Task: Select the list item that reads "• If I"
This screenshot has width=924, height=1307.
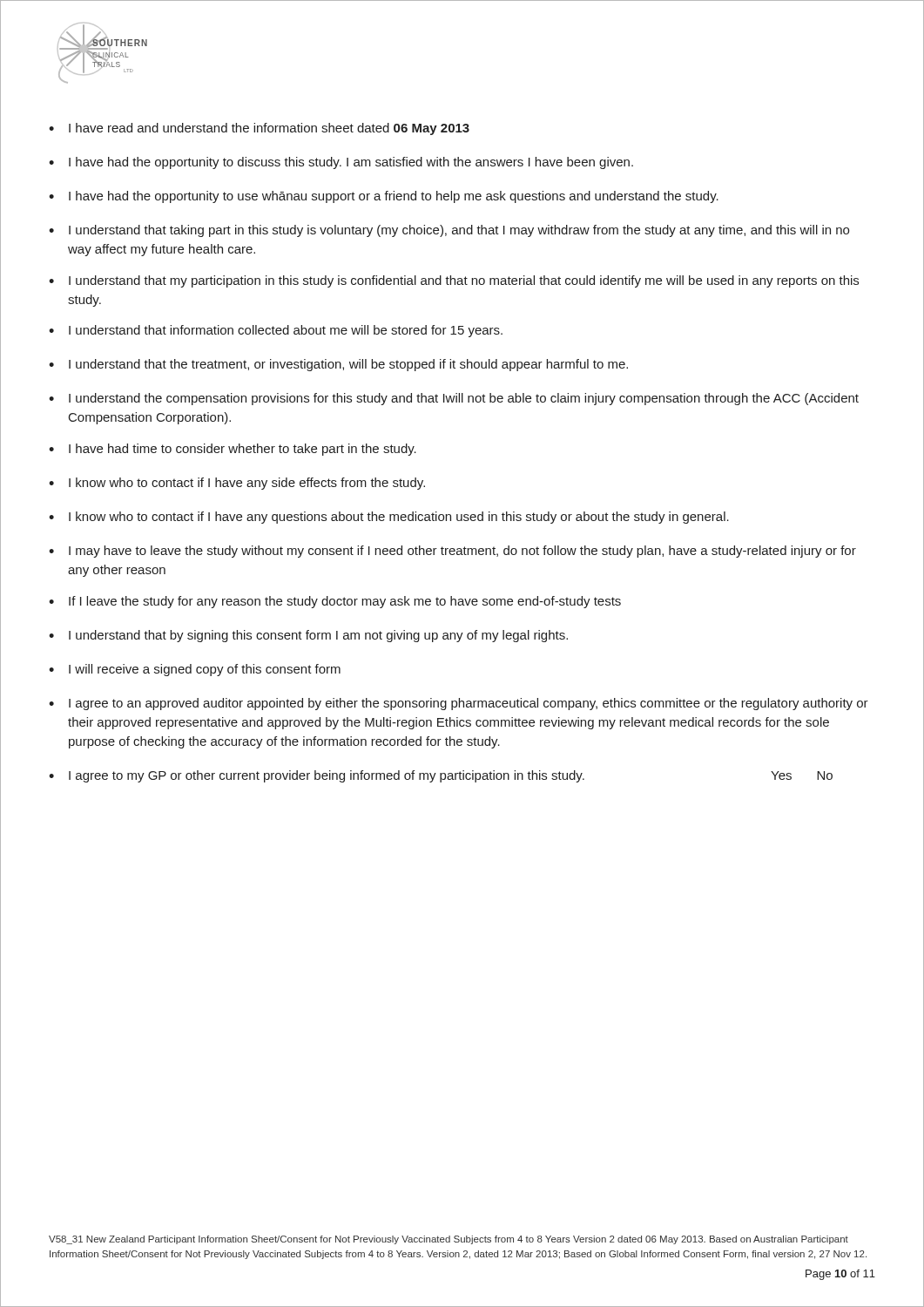Action: [462, 602]
